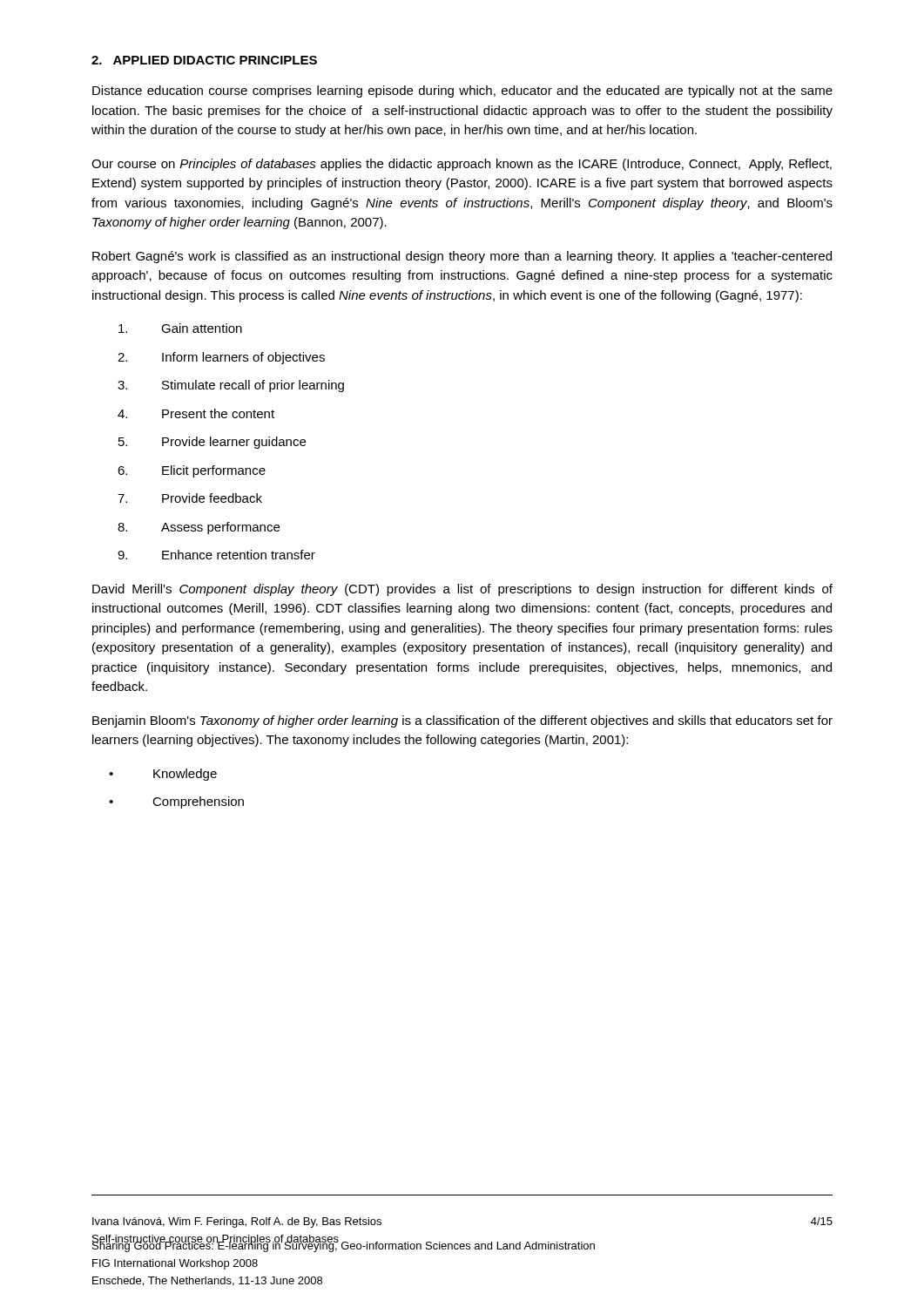Find the block on this page that starts "Robert Gagné's work"
The height and width of the screenshot is (1307, 924).
pos(462,275)
